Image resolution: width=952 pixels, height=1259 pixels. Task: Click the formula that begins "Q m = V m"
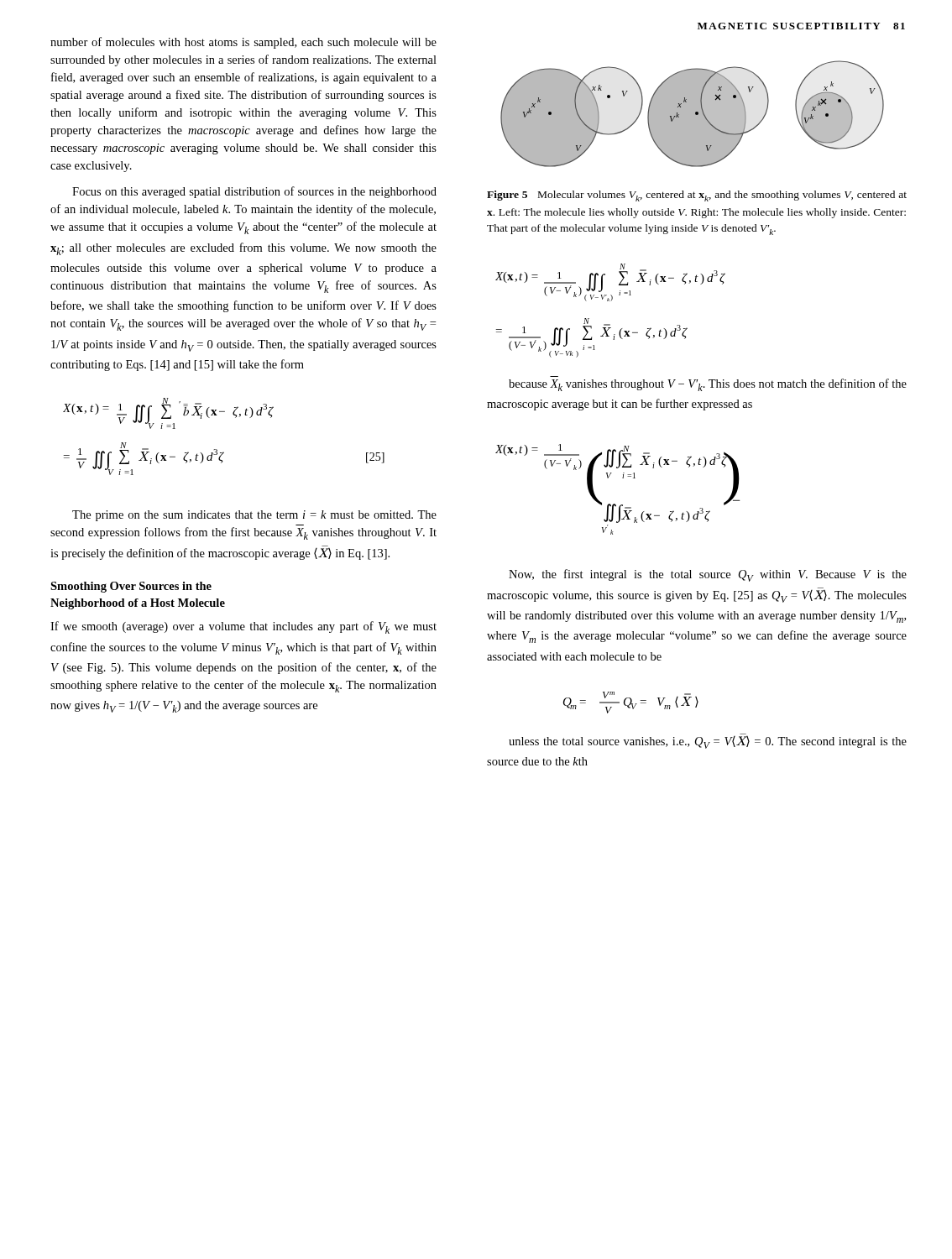point(697,699)
